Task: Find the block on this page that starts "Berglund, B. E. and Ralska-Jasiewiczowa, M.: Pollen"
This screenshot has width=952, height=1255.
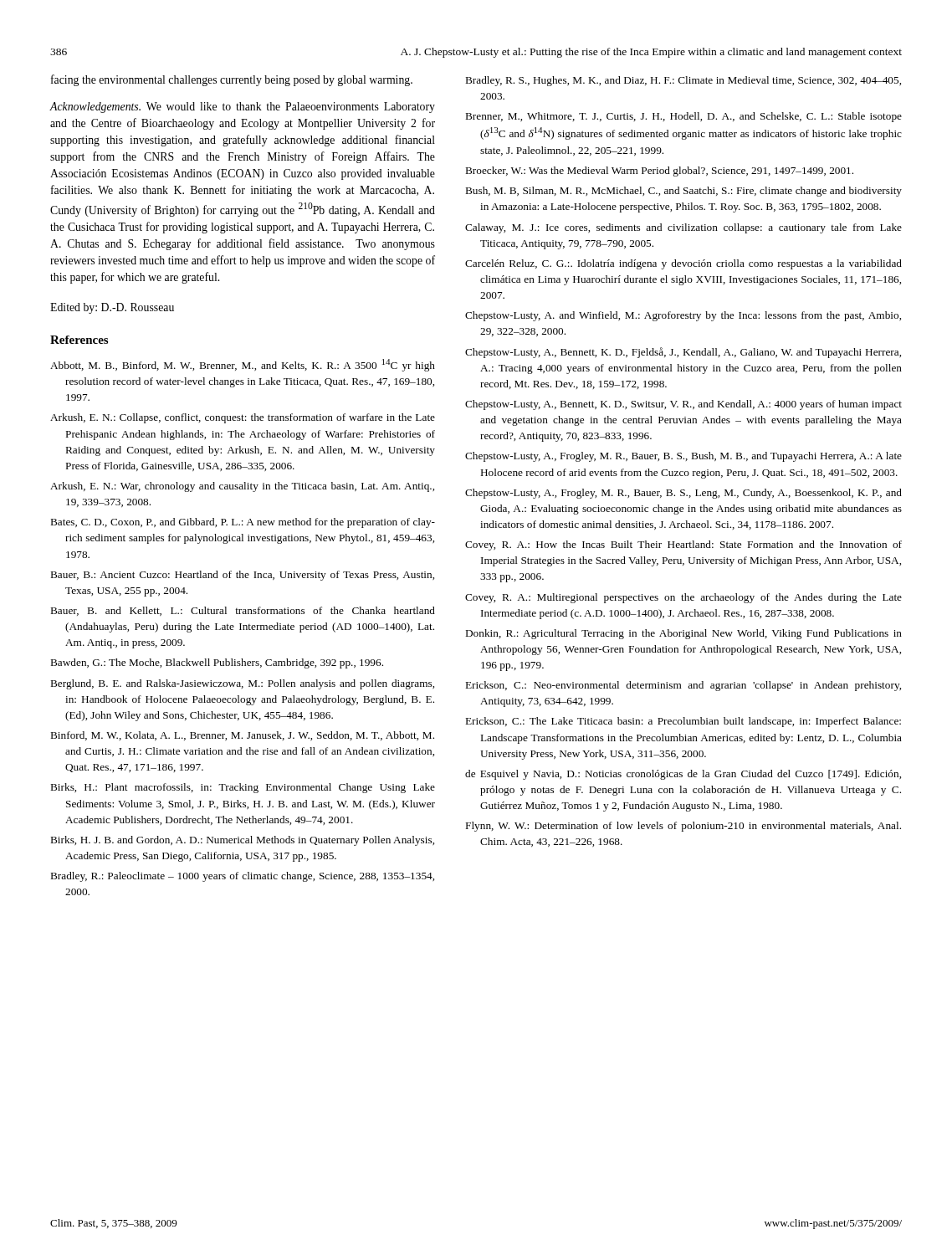Action: (x=243, y=699)
